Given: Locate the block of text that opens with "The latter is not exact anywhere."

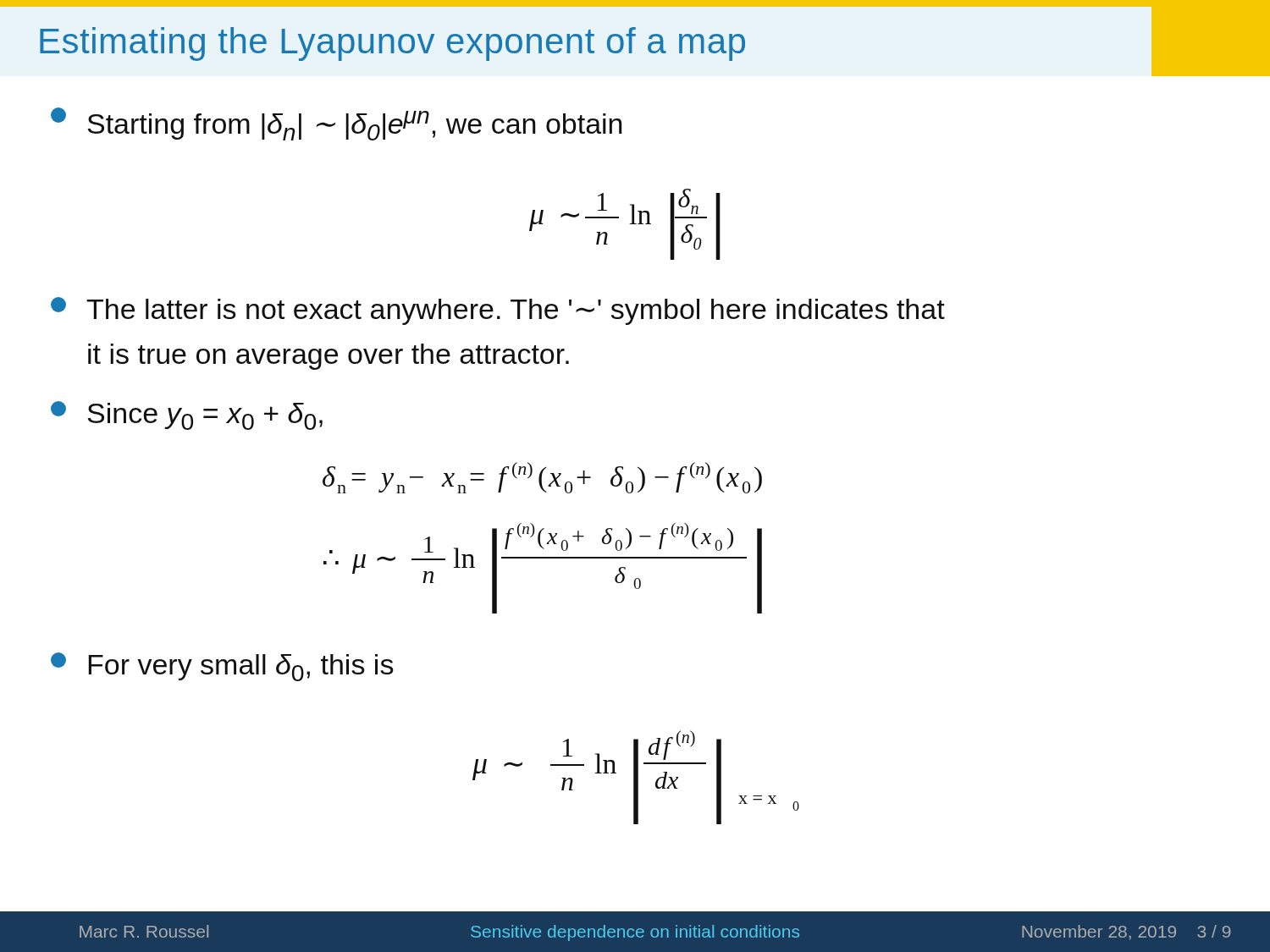Looking at the screenshot, I should point(498,331).
